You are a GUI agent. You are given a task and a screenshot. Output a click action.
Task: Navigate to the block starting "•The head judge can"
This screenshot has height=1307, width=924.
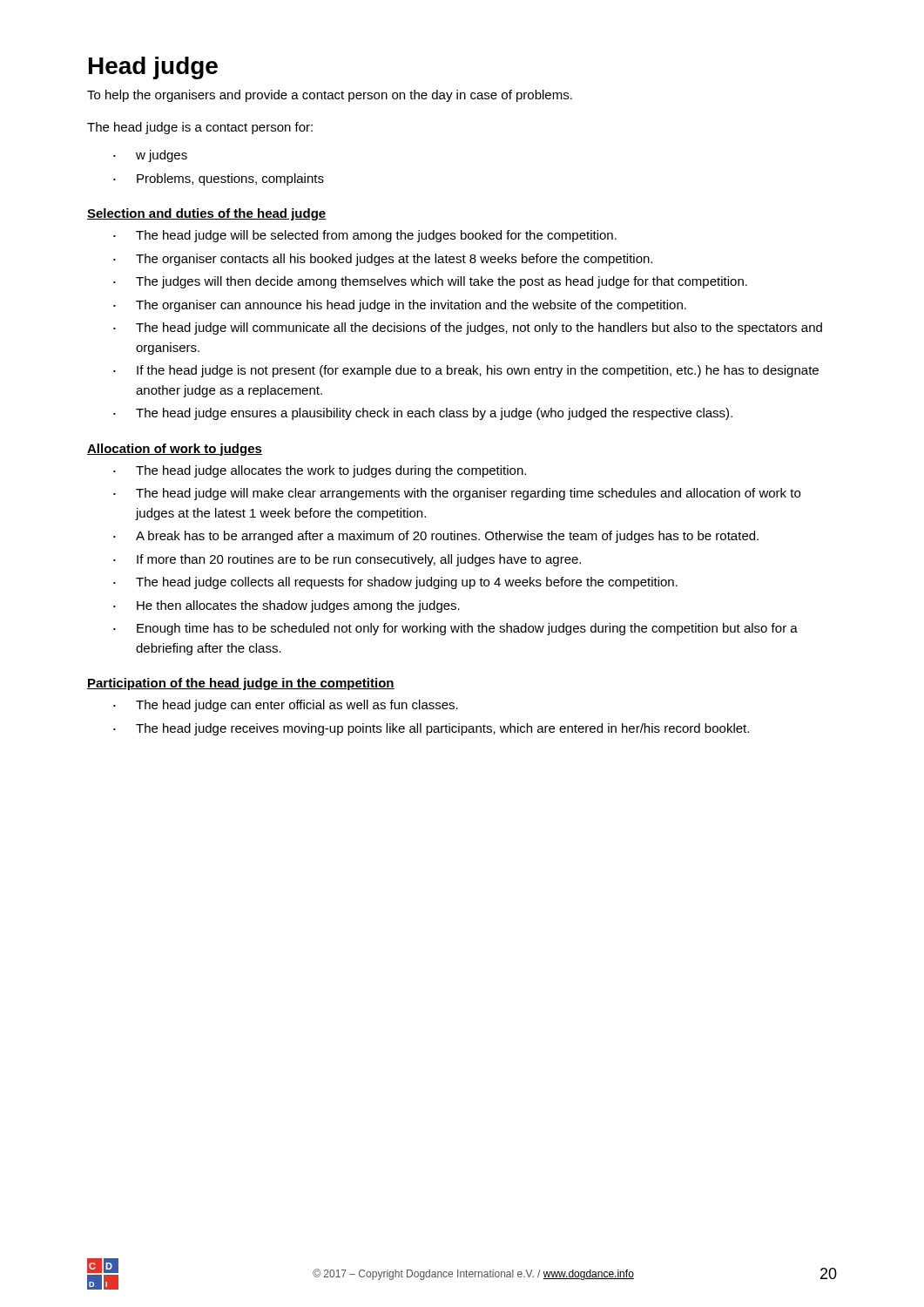[x=286, y=706]
